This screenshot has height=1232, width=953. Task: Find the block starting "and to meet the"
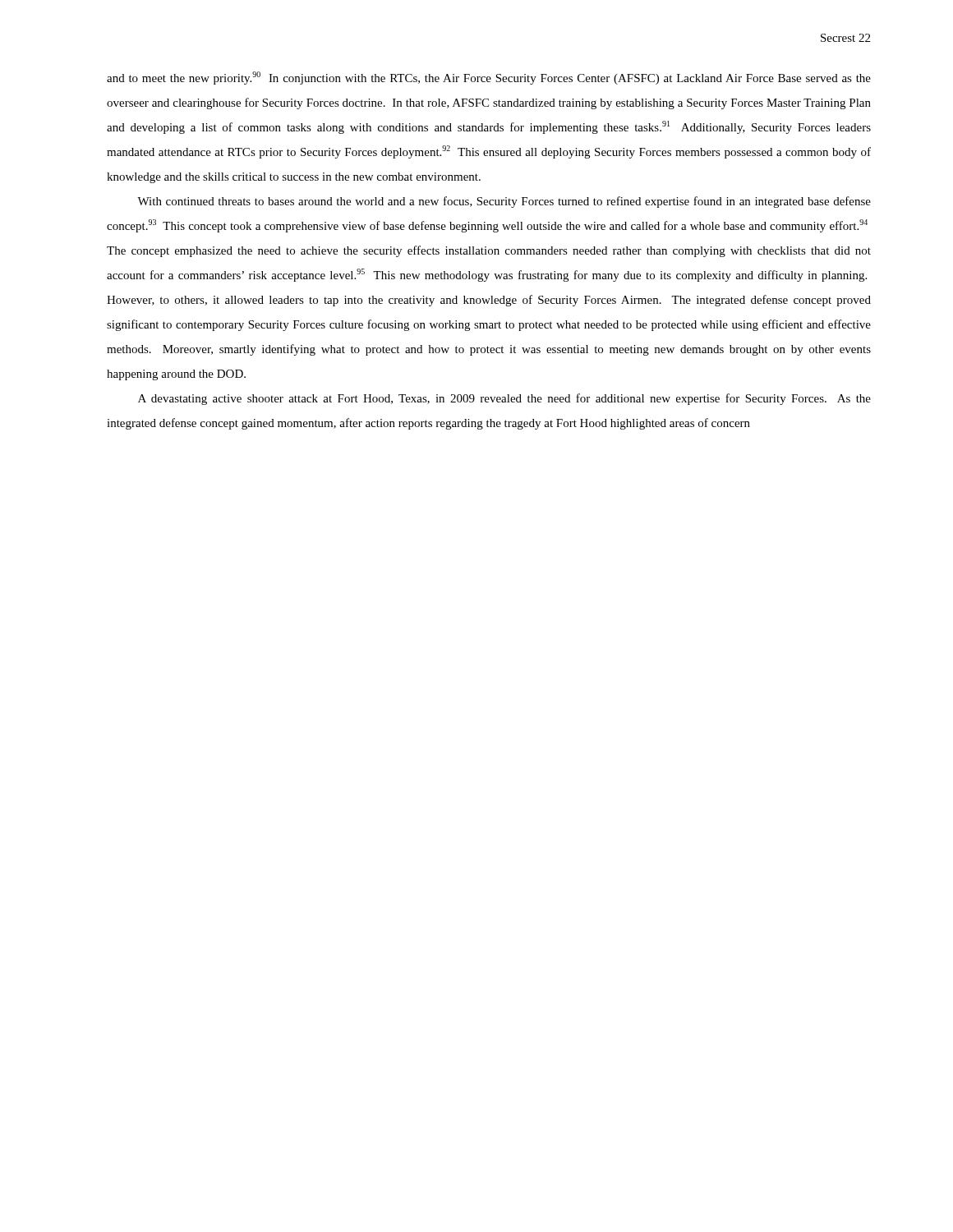point(489,127)
